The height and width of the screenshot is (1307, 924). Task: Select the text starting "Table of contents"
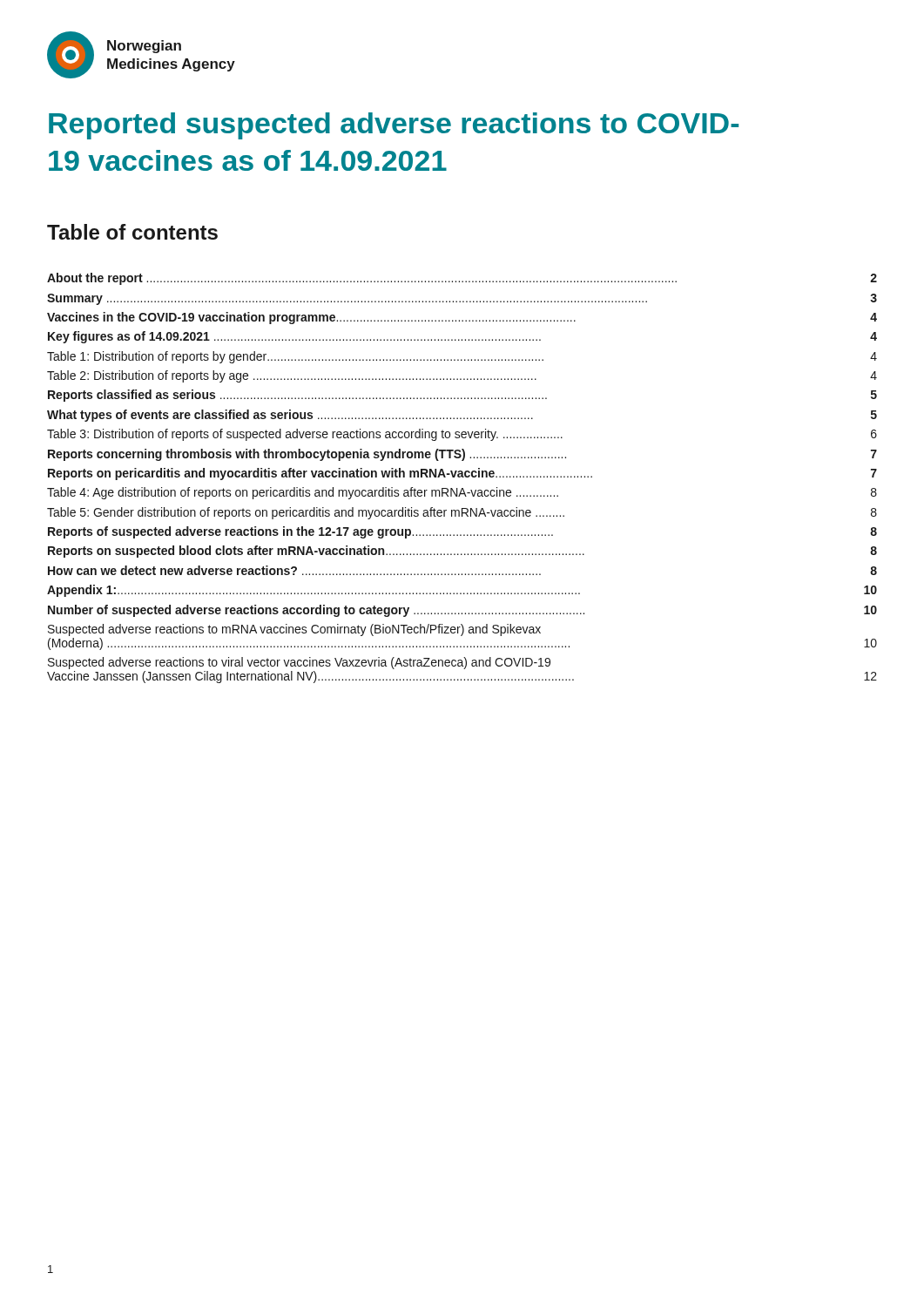pyautogui.click(x=133, y=233)
